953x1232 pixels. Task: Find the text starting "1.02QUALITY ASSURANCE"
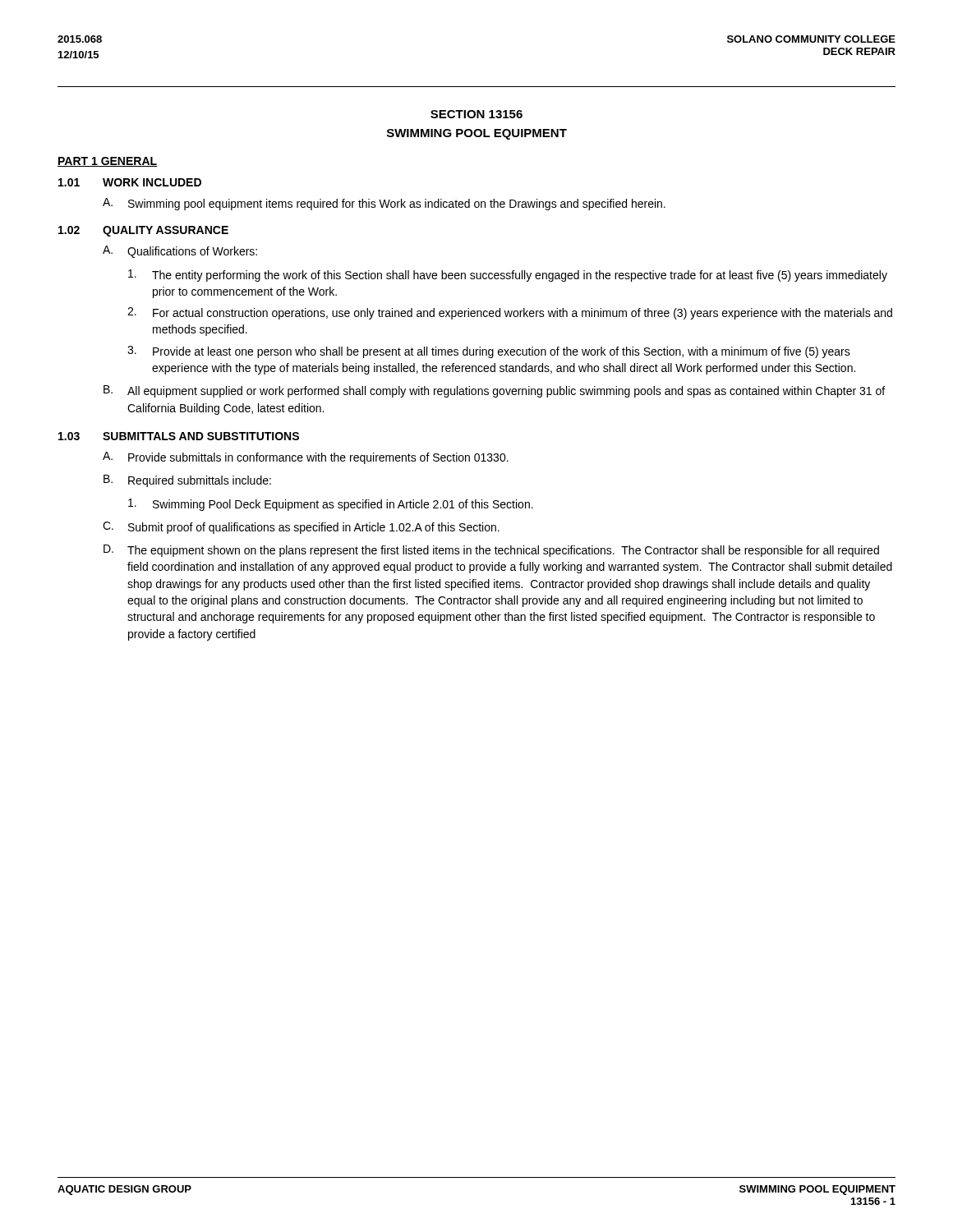click(x=143, y=230)
